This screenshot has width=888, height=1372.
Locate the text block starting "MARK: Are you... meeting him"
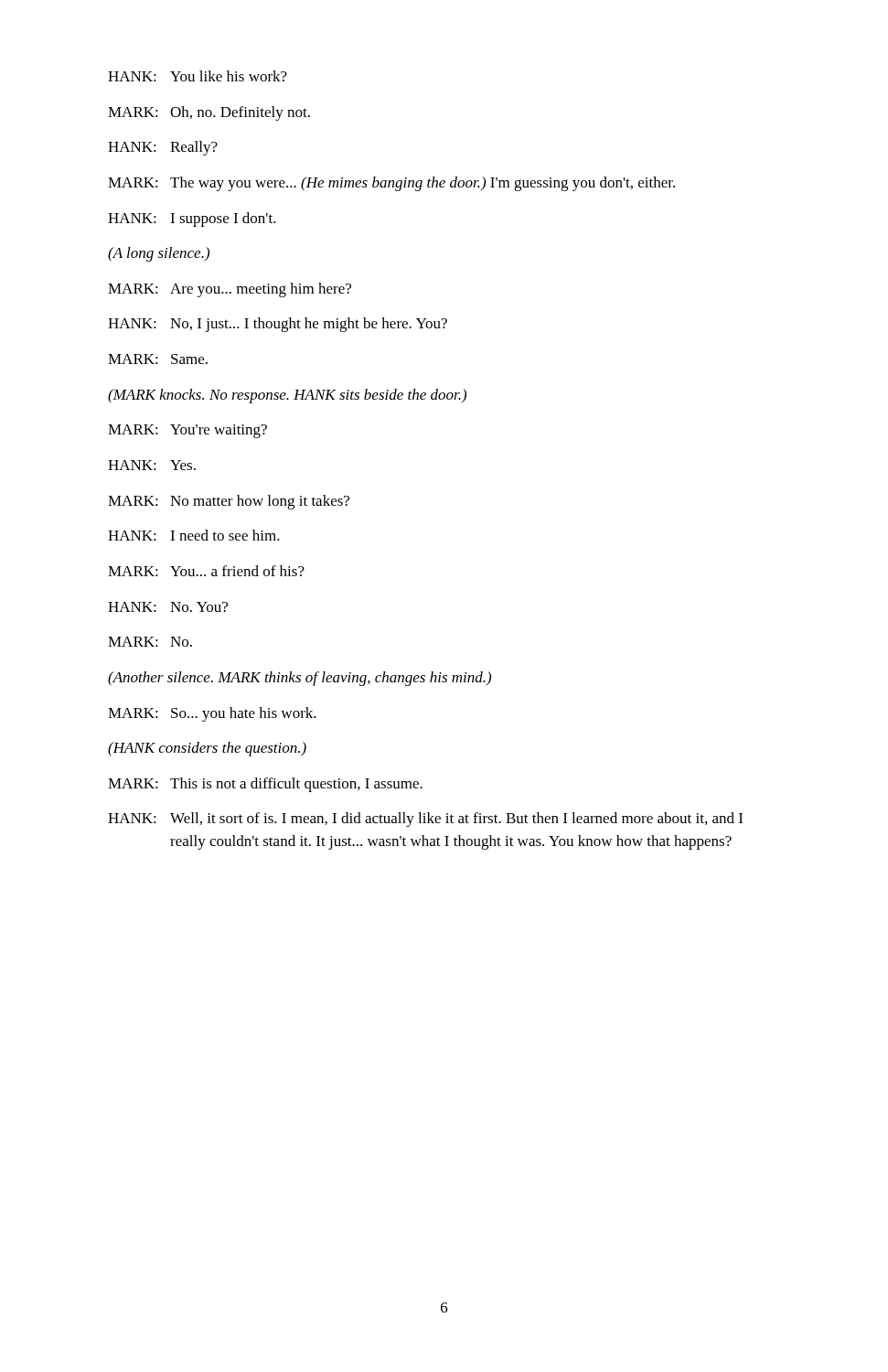(x=230, y=290)
